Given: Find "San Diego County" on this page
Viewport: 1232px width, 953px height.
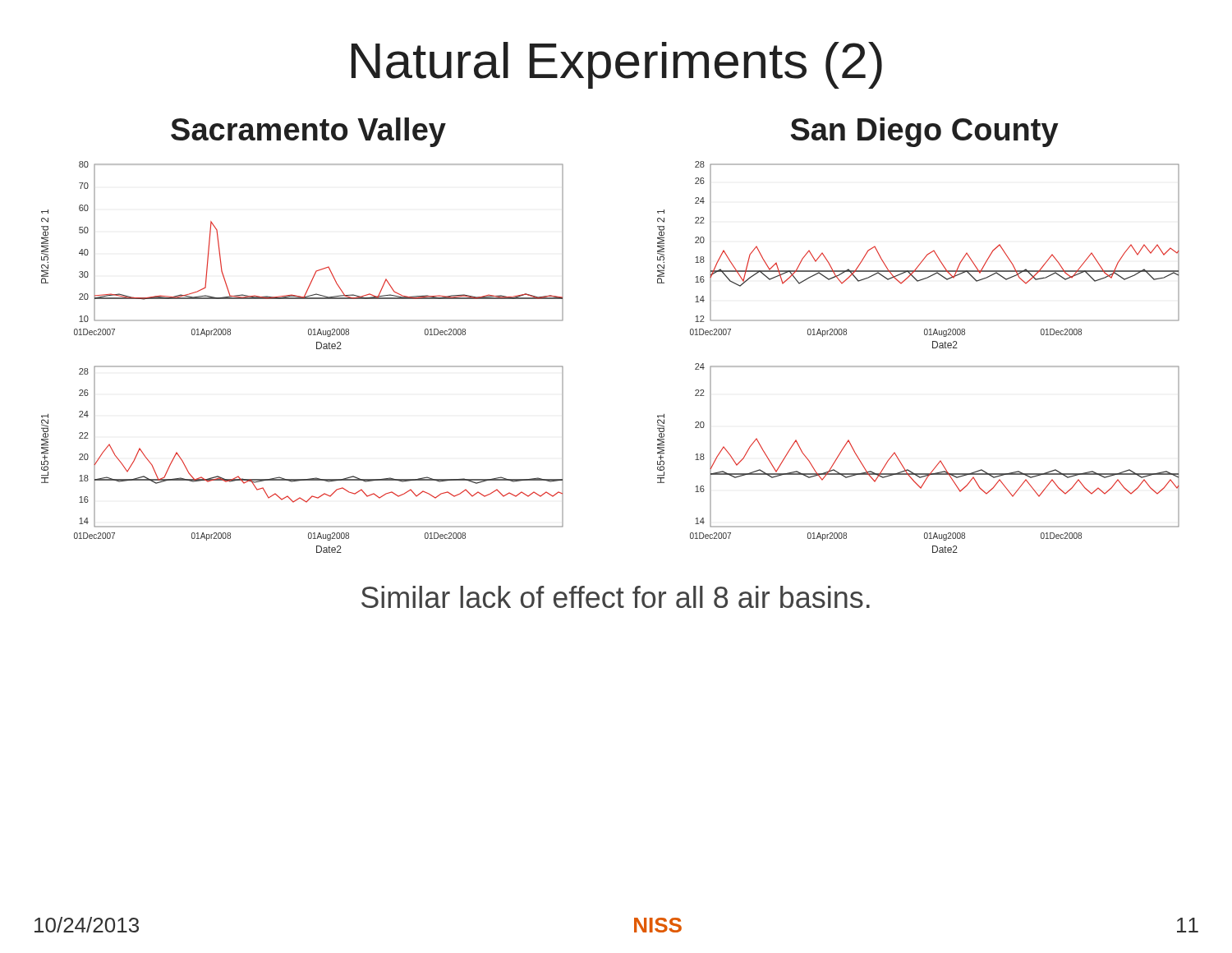Looking at the screenshot, I should pos(924,130).
